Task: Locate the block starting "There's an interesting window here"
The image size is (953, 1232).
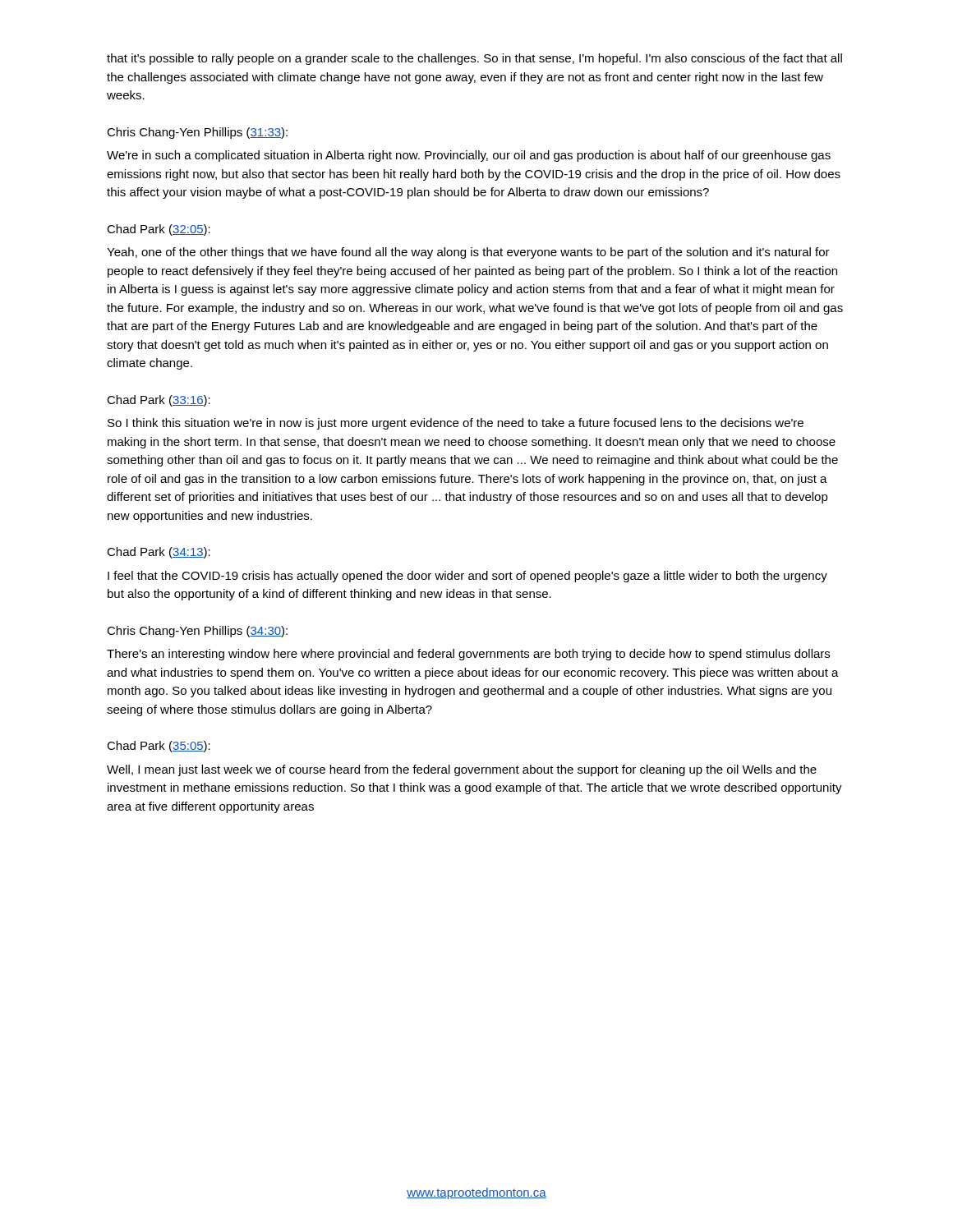Action: 473,681
